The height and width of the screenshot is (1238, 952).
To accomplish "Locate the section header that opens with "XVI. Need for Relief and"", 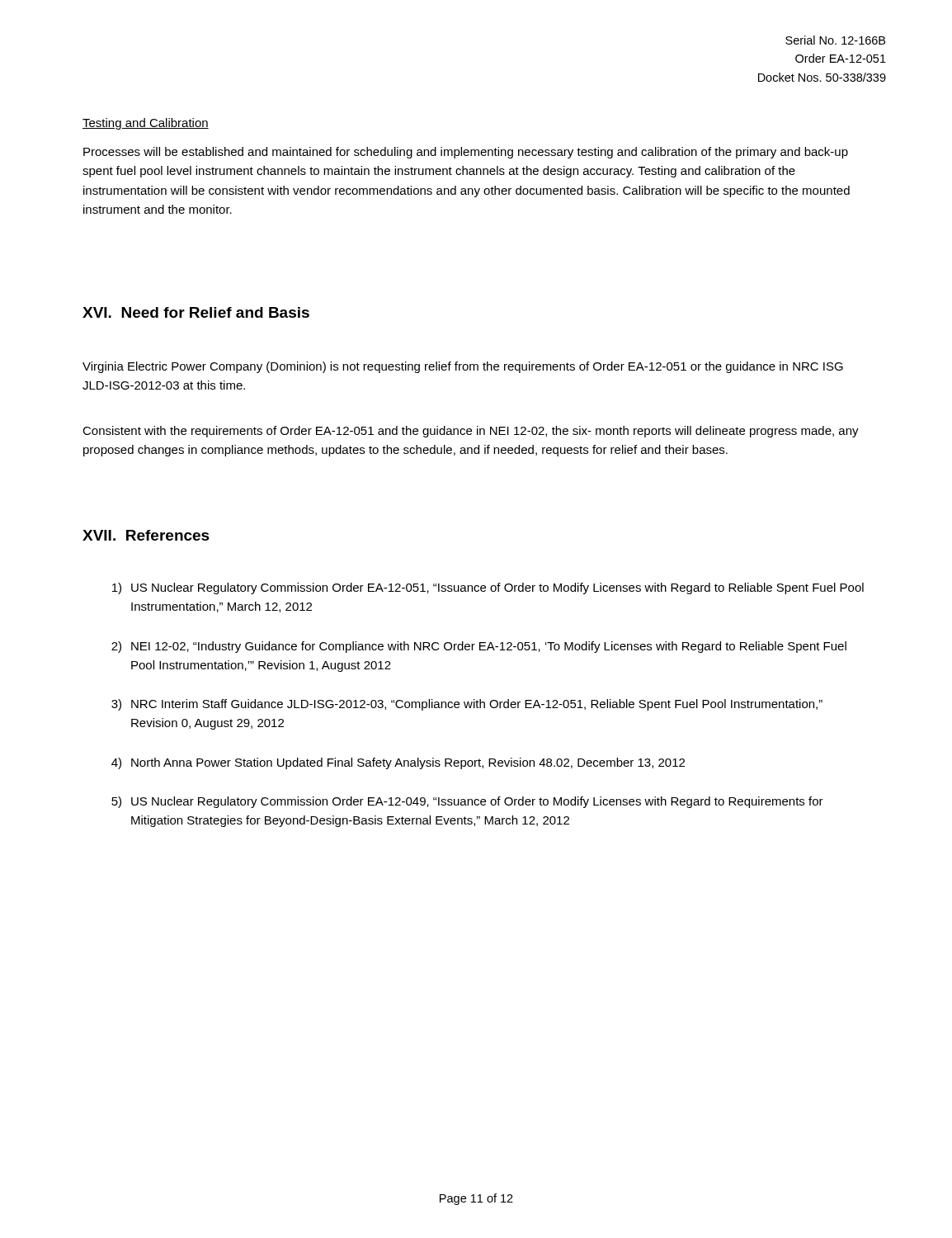I will click(x=196, y=313).
